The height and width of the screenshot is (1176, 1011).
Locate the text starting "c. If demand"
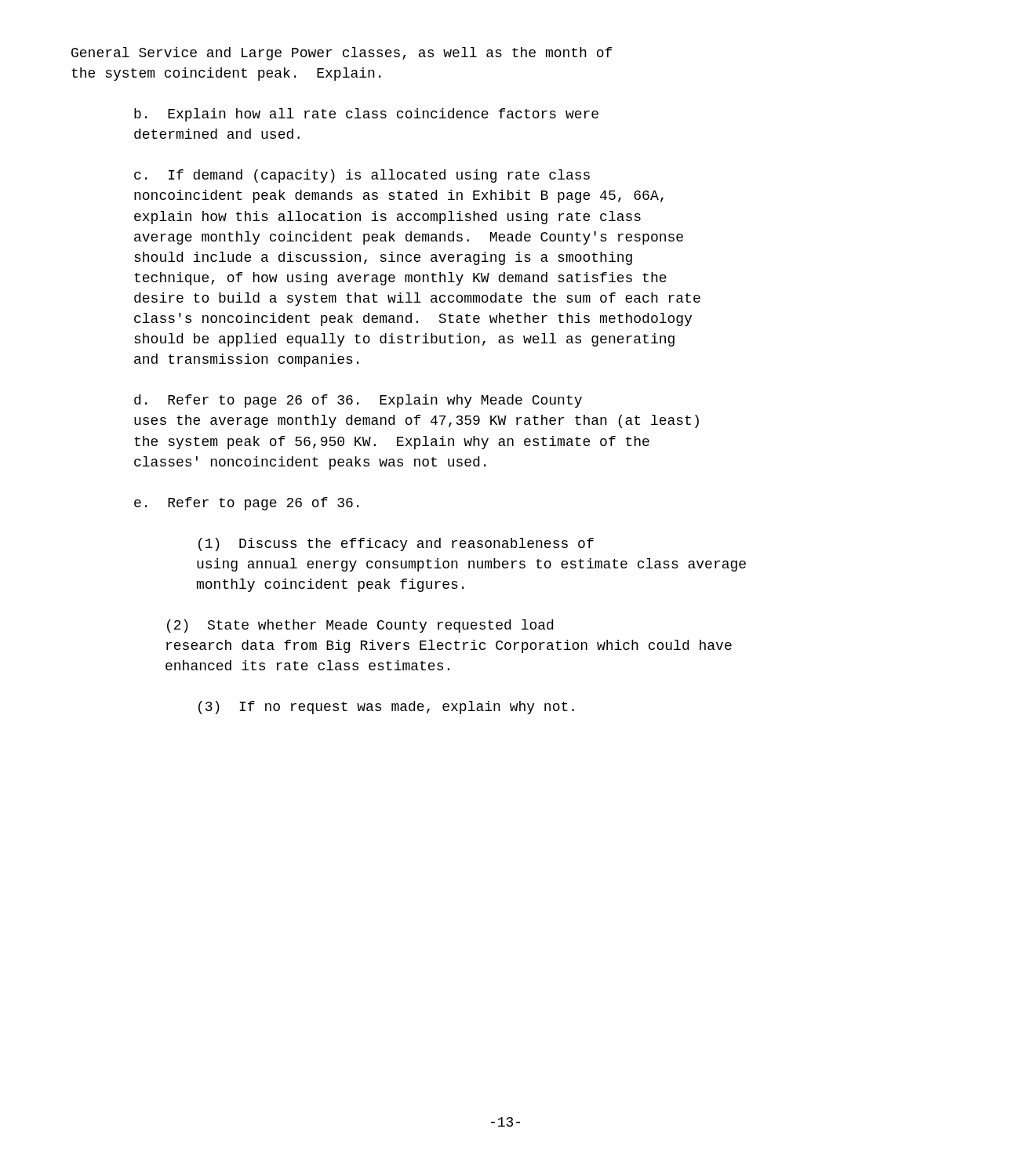417,268
